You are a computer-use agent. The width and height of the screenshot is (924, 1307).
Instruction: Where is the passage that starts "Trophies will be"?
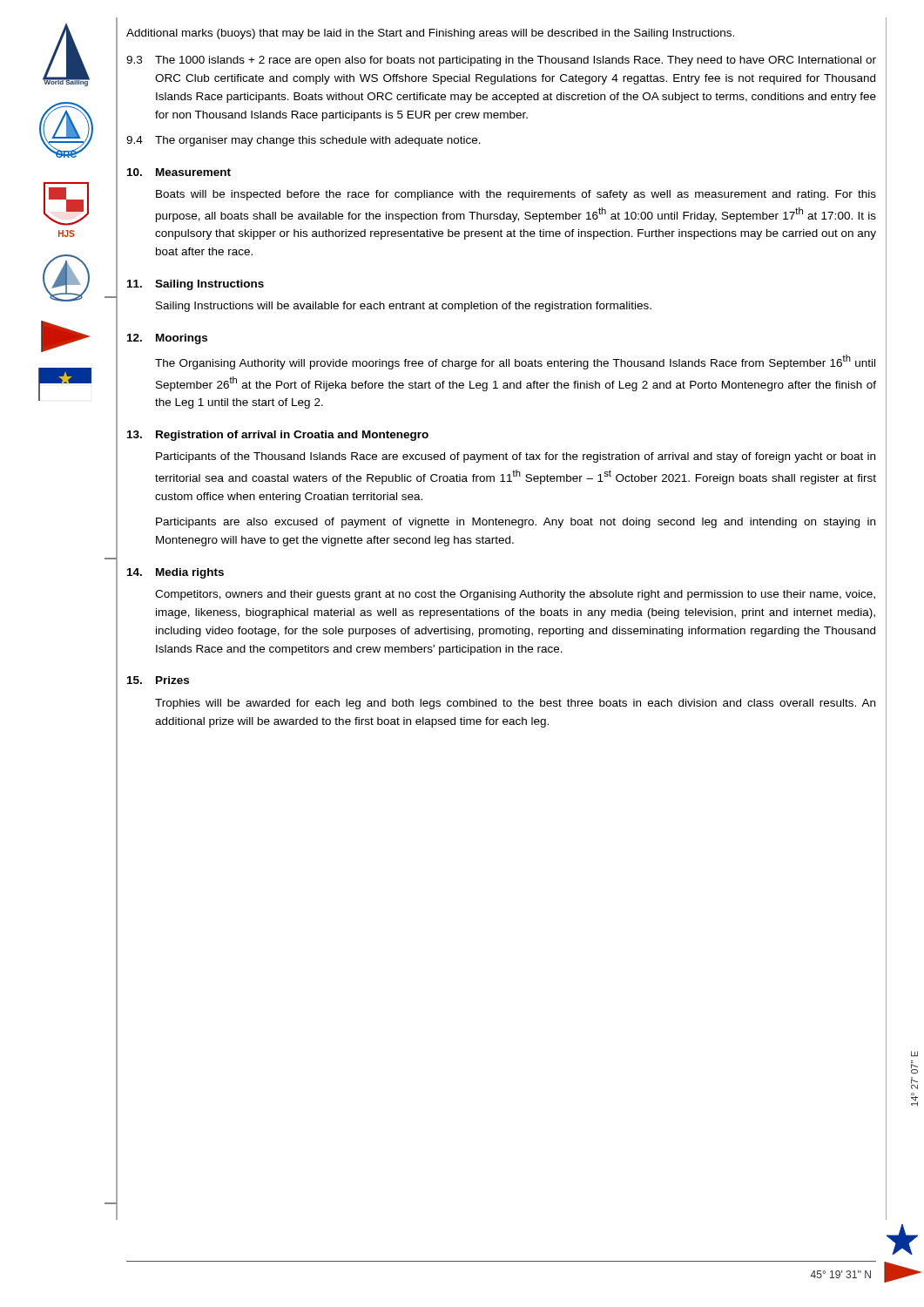click(x=516, y=712)
